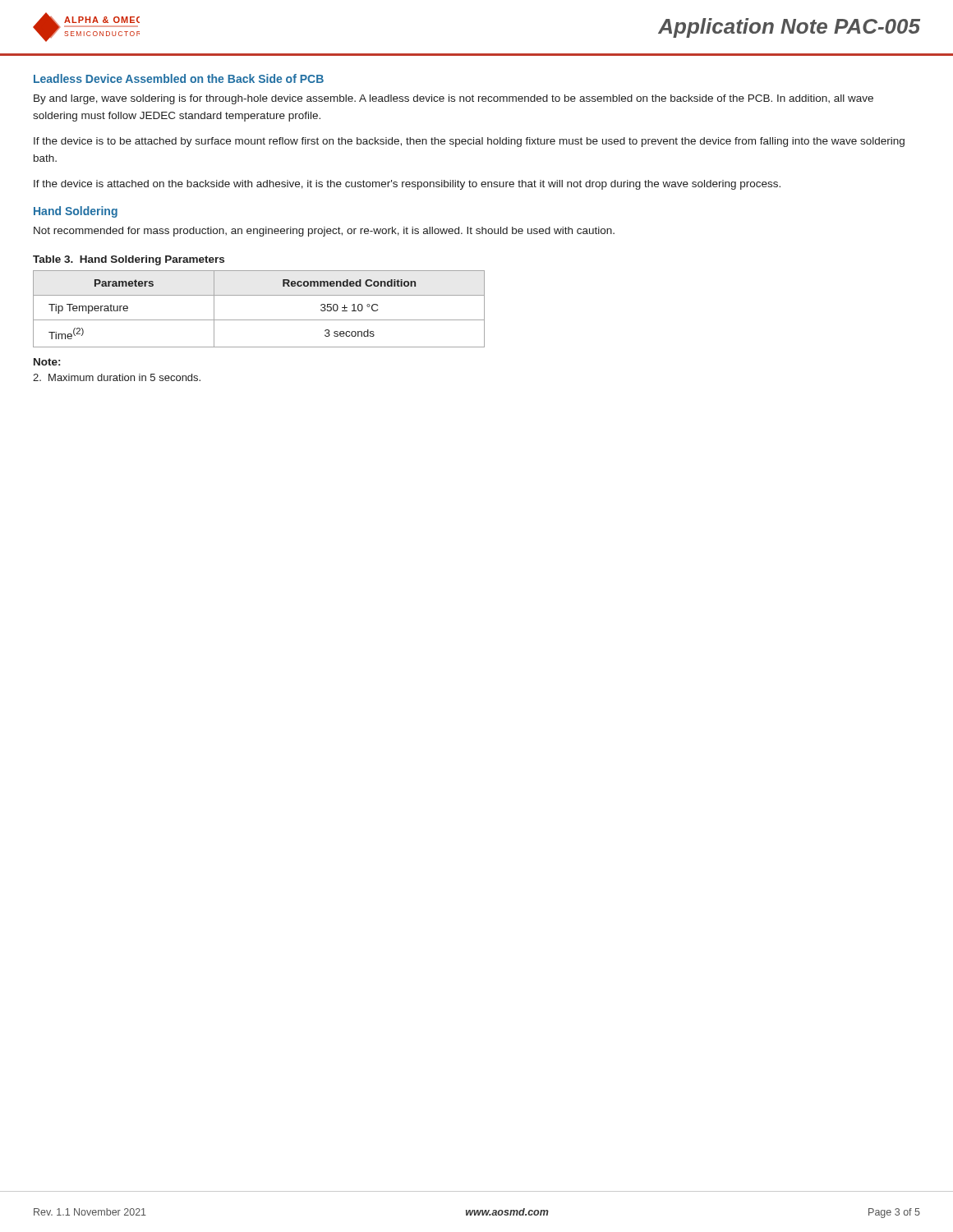
Task: Find the table that mentions "3 seconds"
Action: point(476,309)
